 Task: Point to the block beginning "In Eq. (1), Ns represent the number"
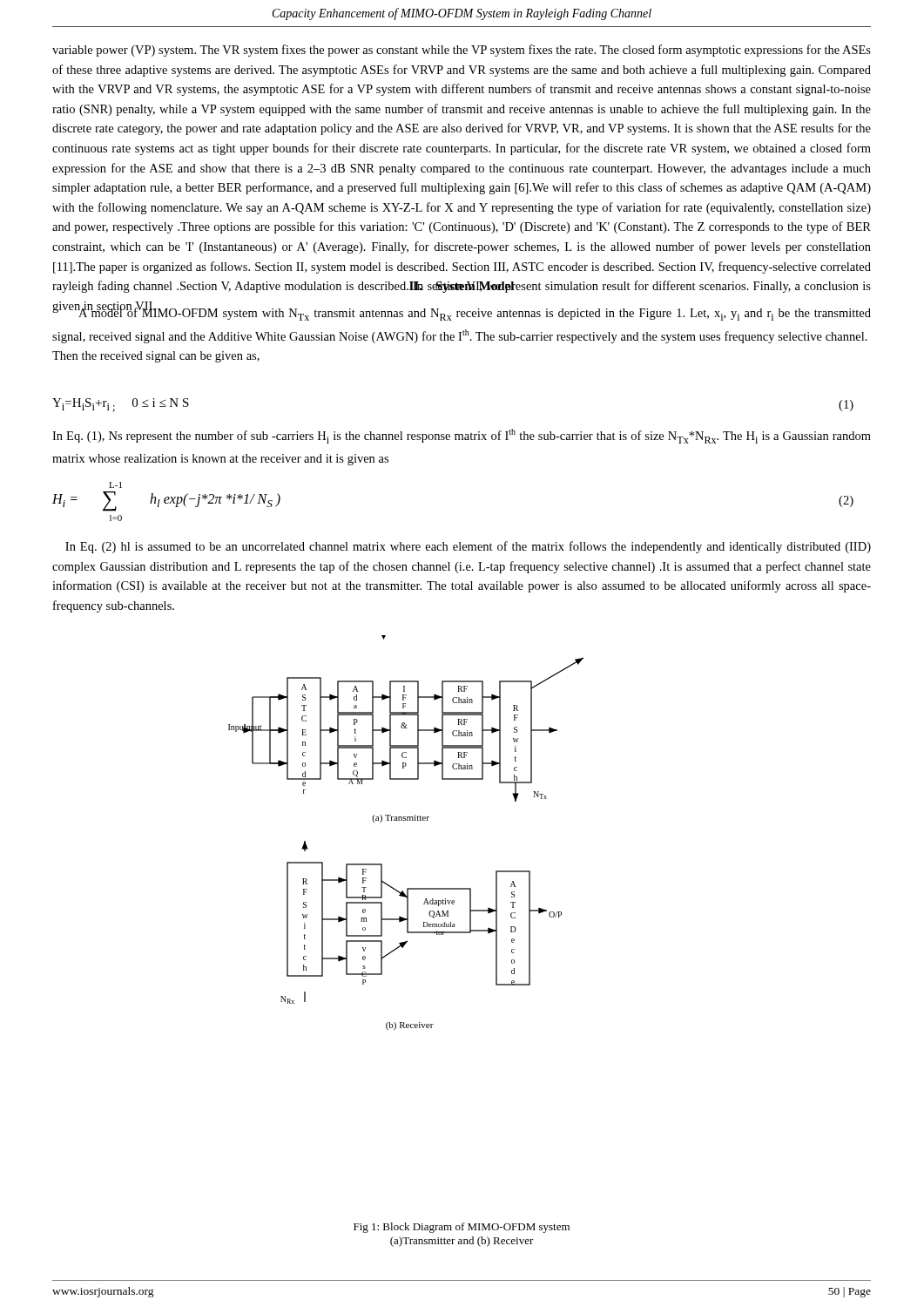click(x=462, y=447)
